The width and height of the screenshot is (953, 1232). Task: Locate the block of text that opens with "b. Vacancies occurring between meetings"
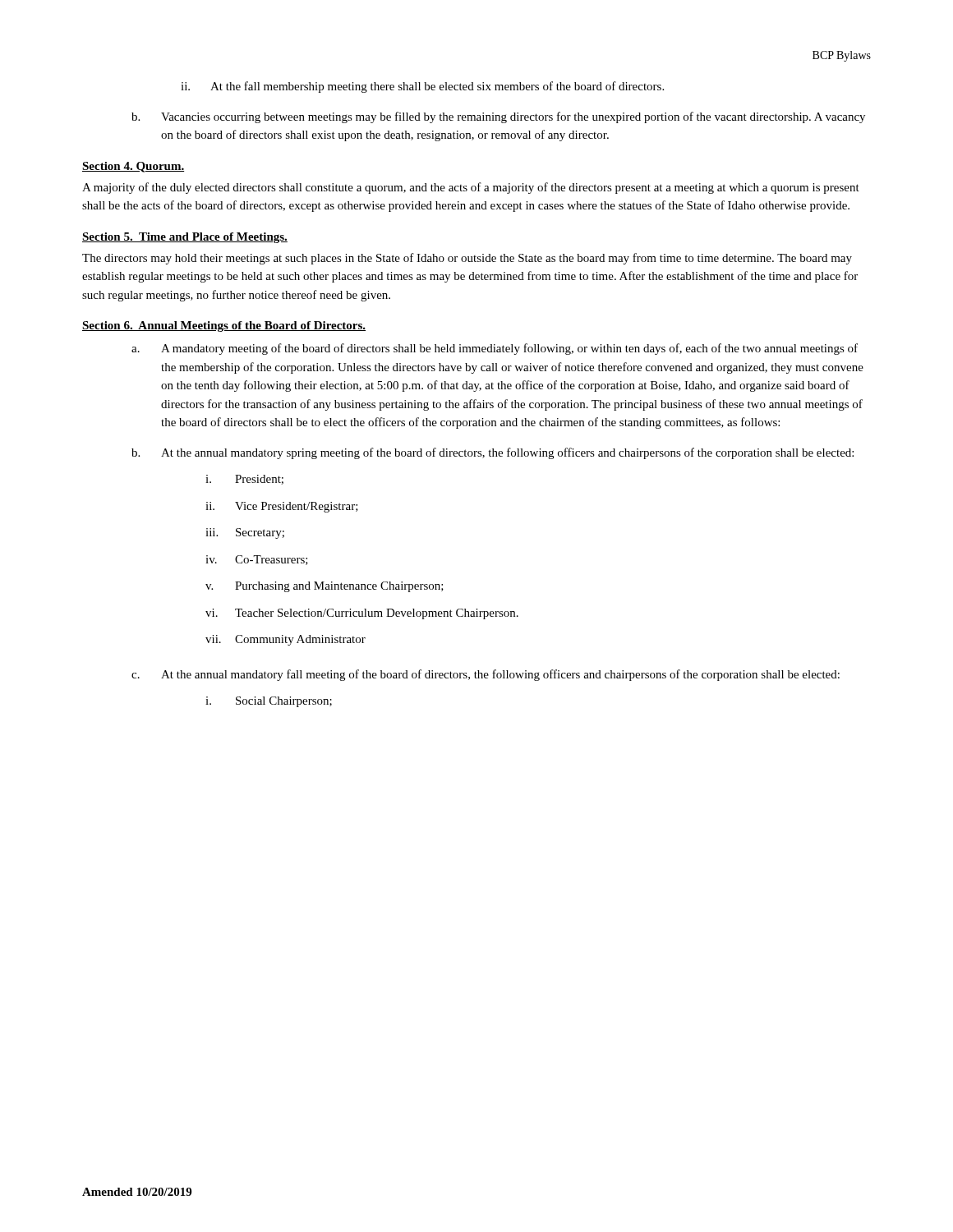tap(501, 126)
